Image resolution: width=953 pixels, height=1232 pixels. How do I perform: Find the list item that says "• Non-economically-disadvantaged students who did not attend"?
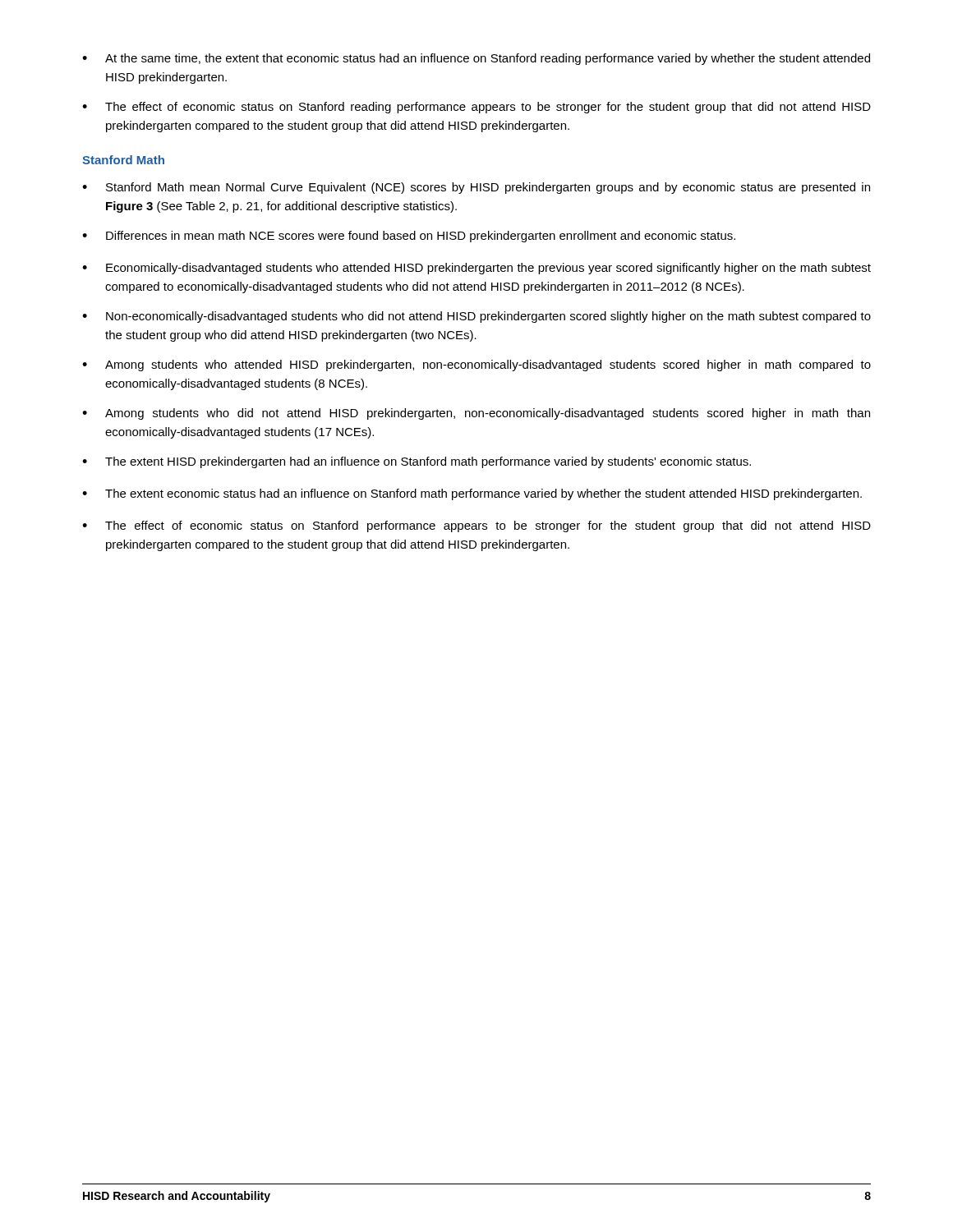476,326
